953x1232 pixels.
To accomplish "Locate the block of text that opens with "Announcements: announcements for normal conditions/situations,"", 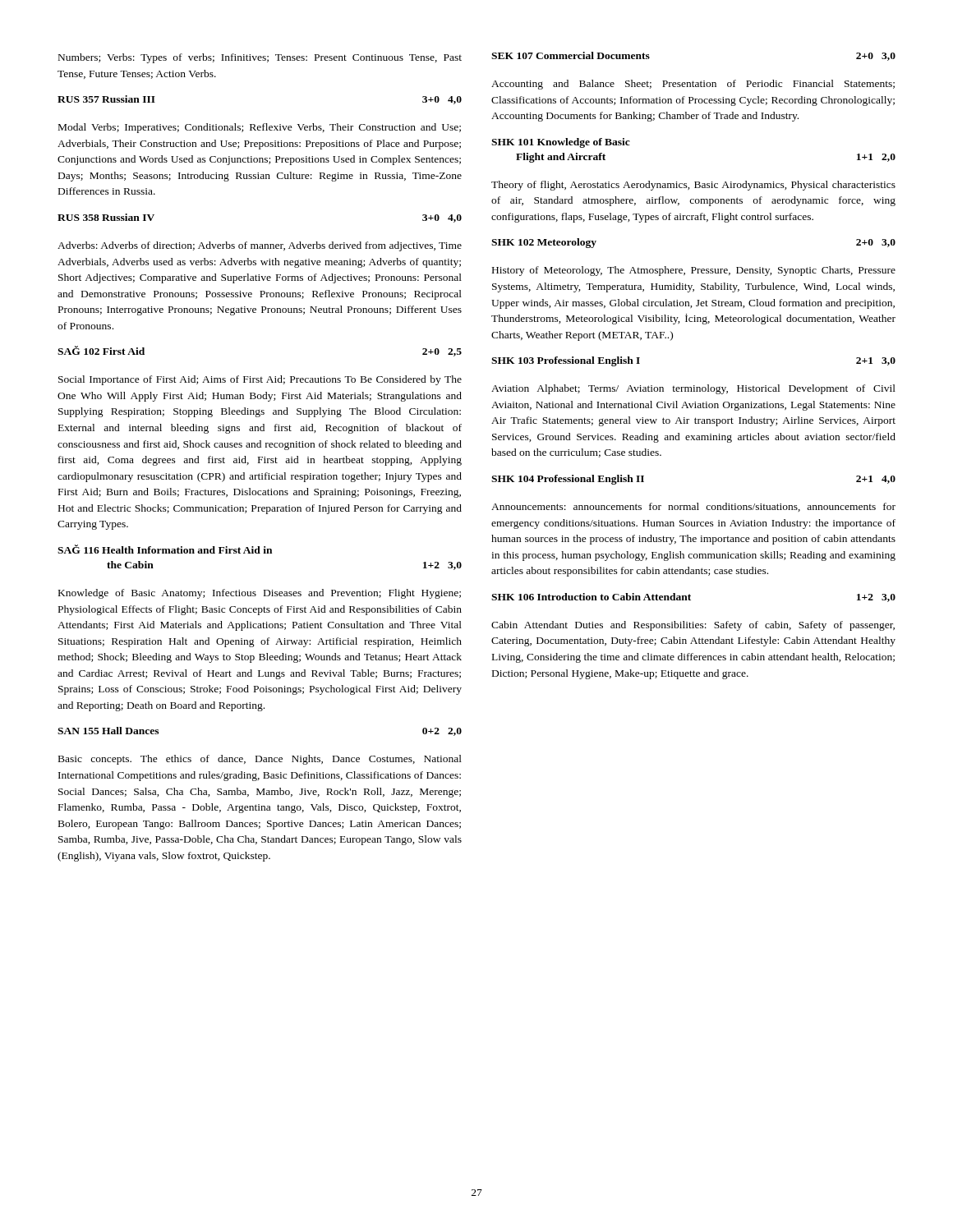I will tap(693, 539).
